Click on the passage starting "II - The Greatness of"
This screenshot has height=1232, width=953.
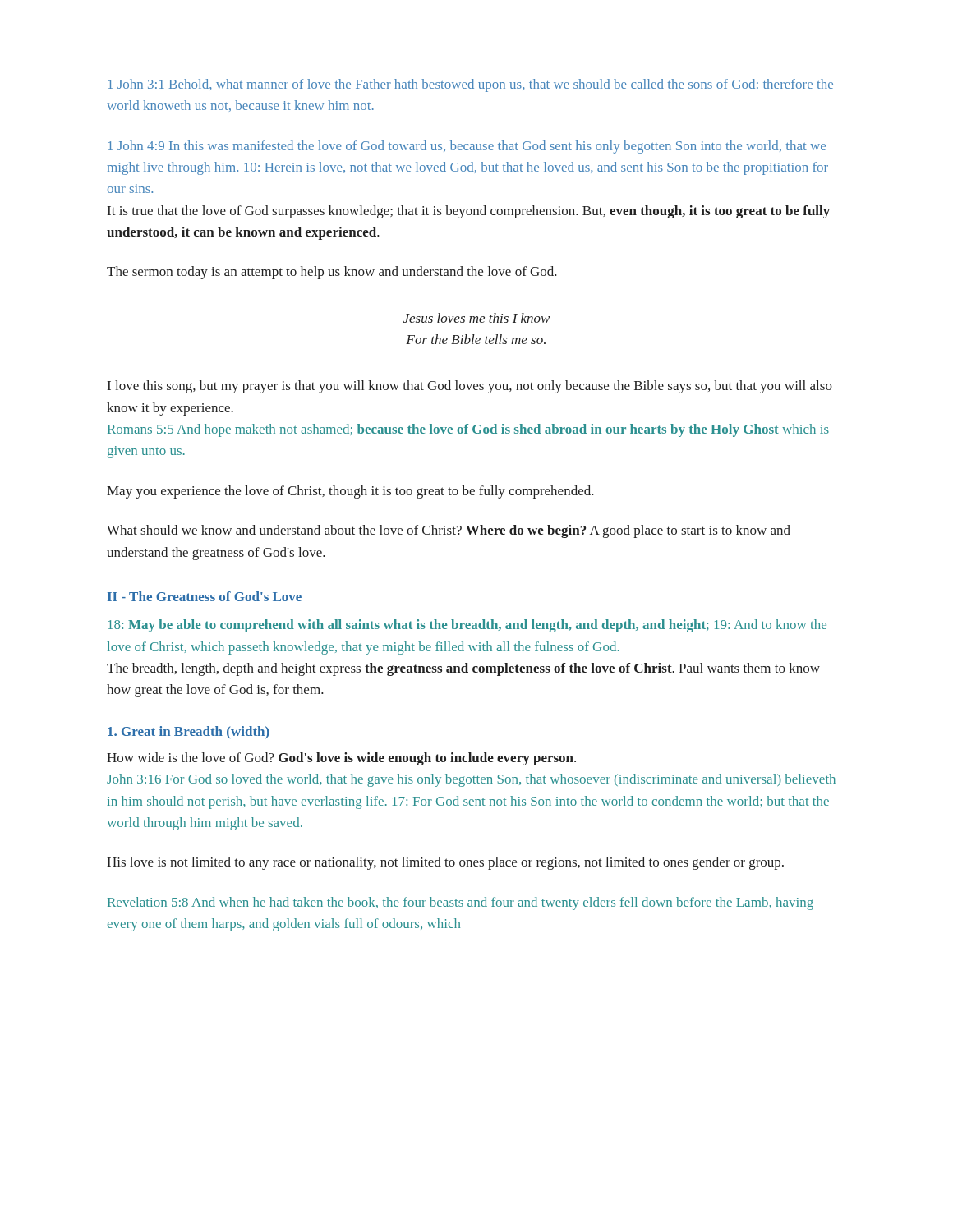204,597
